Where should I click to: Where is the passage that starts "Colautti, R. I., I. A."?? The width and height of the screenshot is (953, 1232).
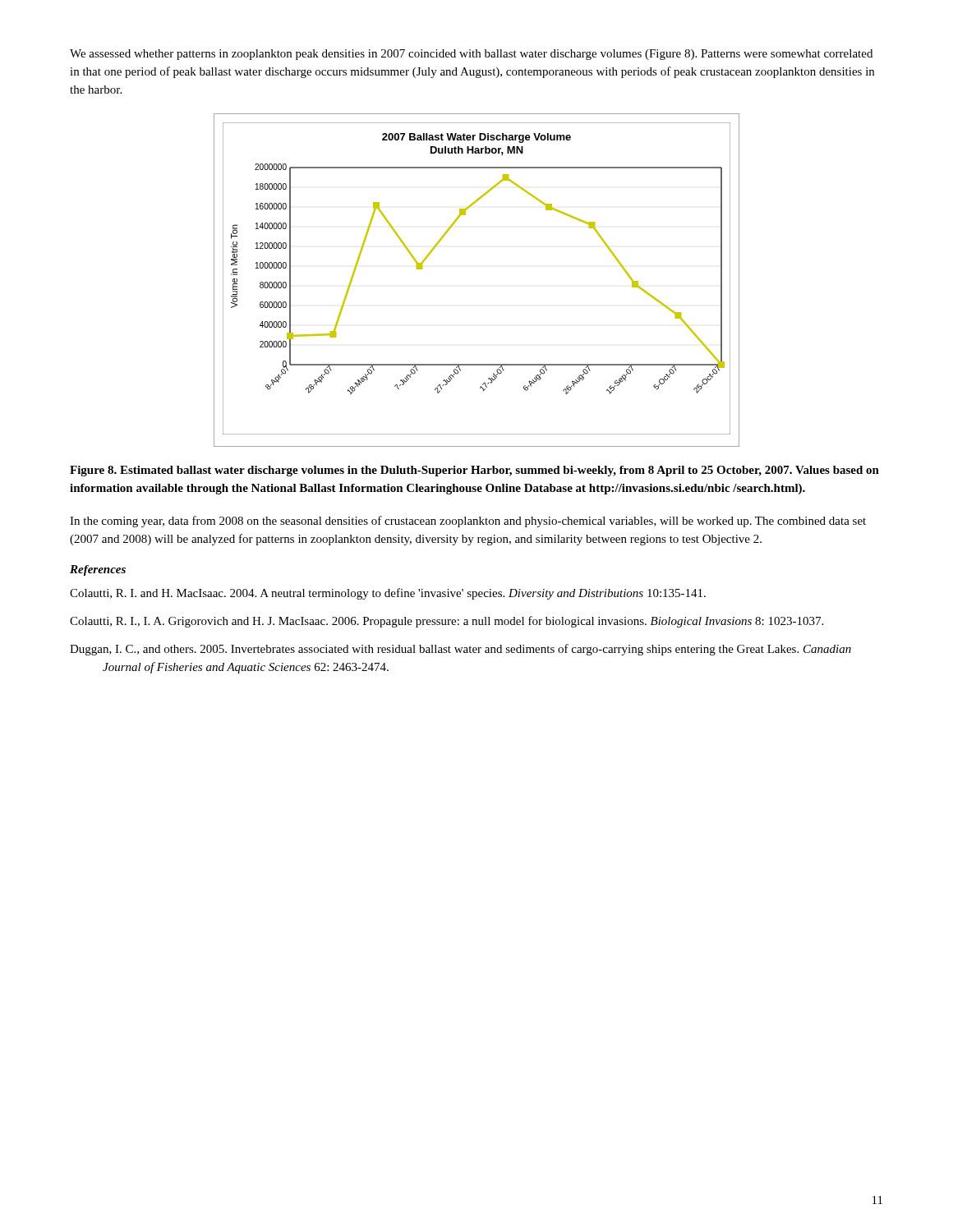click(x=447, y=621)
